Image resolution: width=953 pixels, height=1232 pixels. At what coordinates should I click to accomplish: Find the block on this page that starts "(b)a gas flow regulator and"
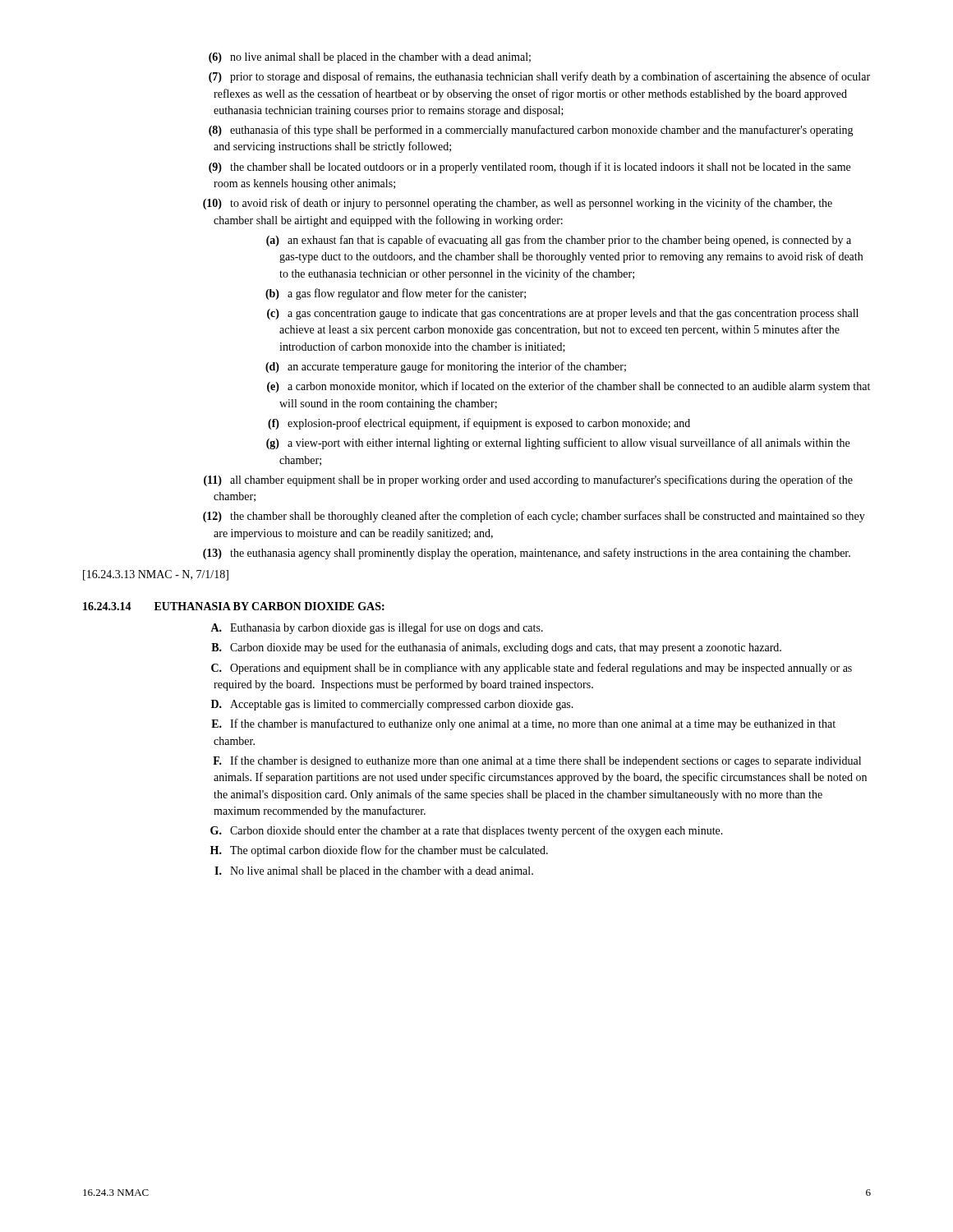click(476, 294)
